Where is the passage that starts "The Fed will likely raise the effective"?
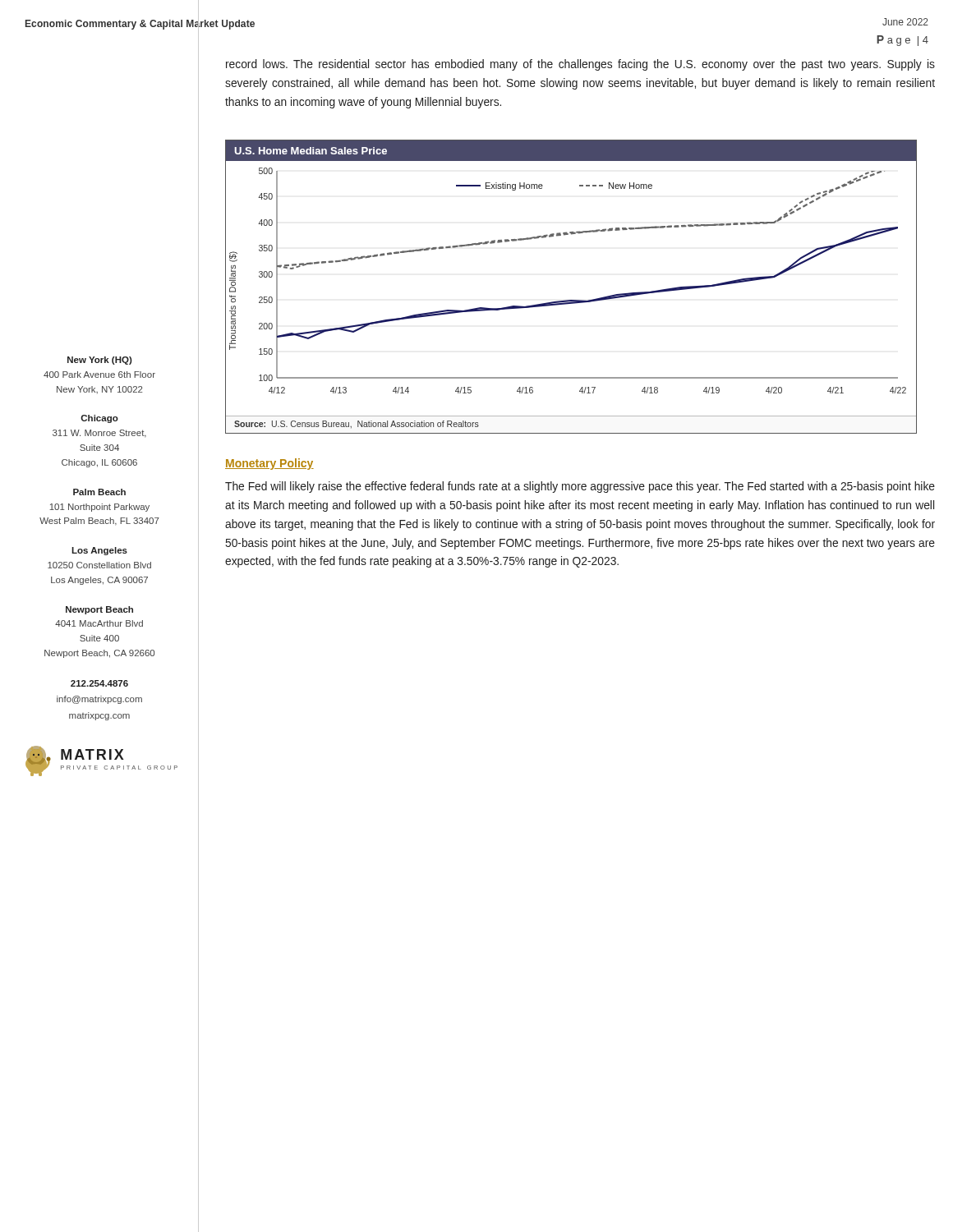 (x=580, y=524)
